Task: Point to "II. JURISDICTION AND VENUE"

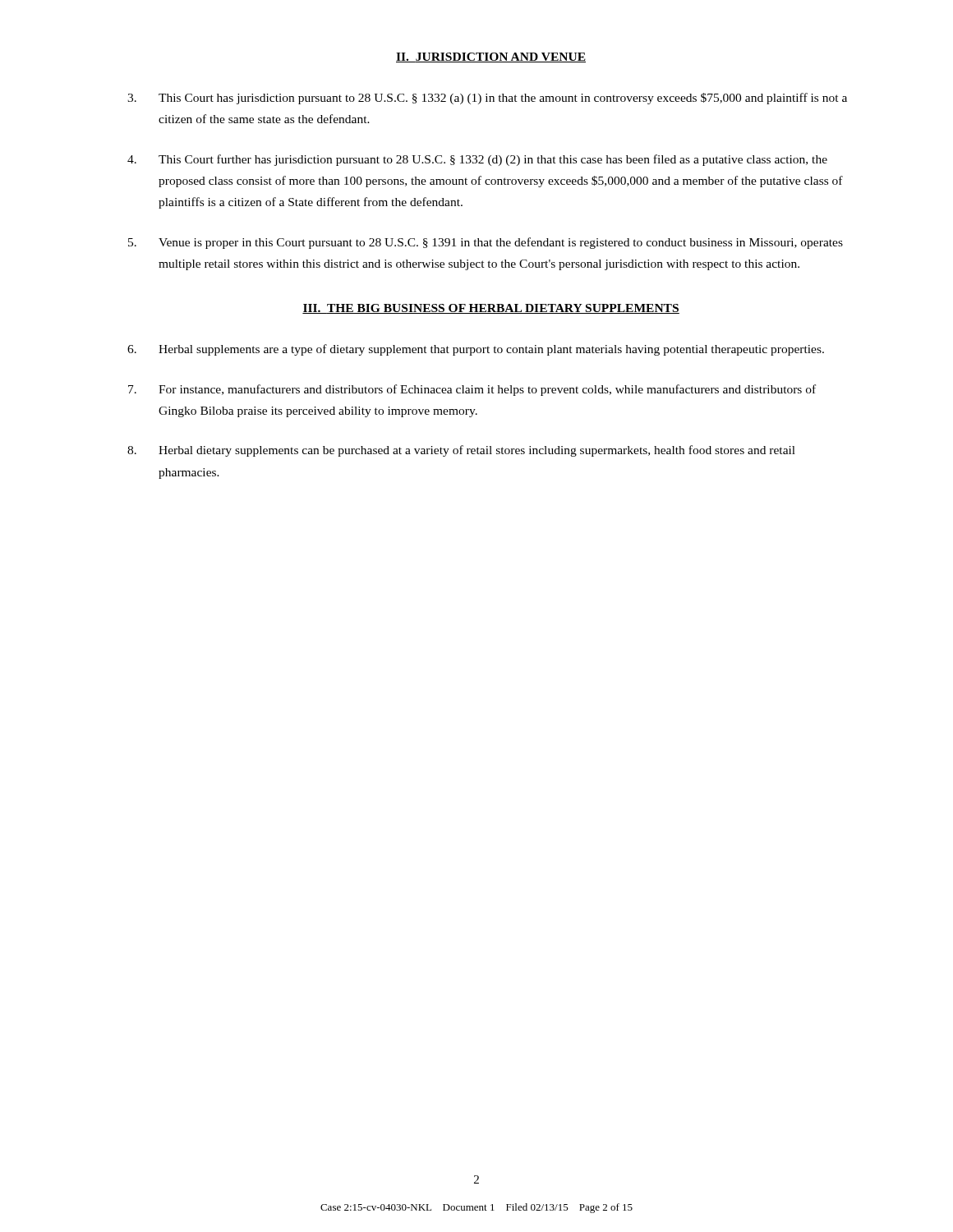Action: click(491, 56)
